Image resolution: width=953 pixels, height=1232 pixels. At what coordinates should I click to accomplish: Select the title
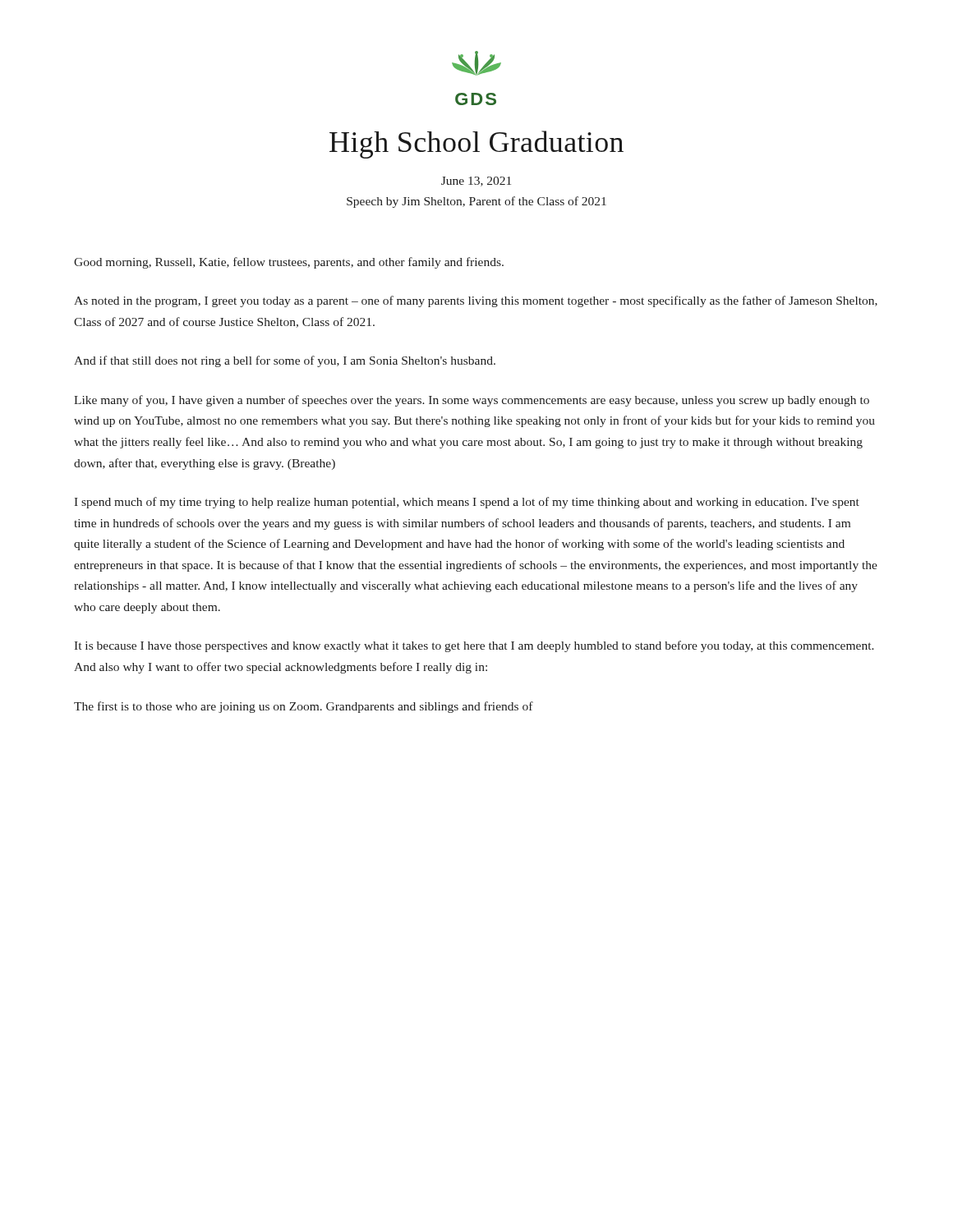pyautogui.click(x=476, y=142)
